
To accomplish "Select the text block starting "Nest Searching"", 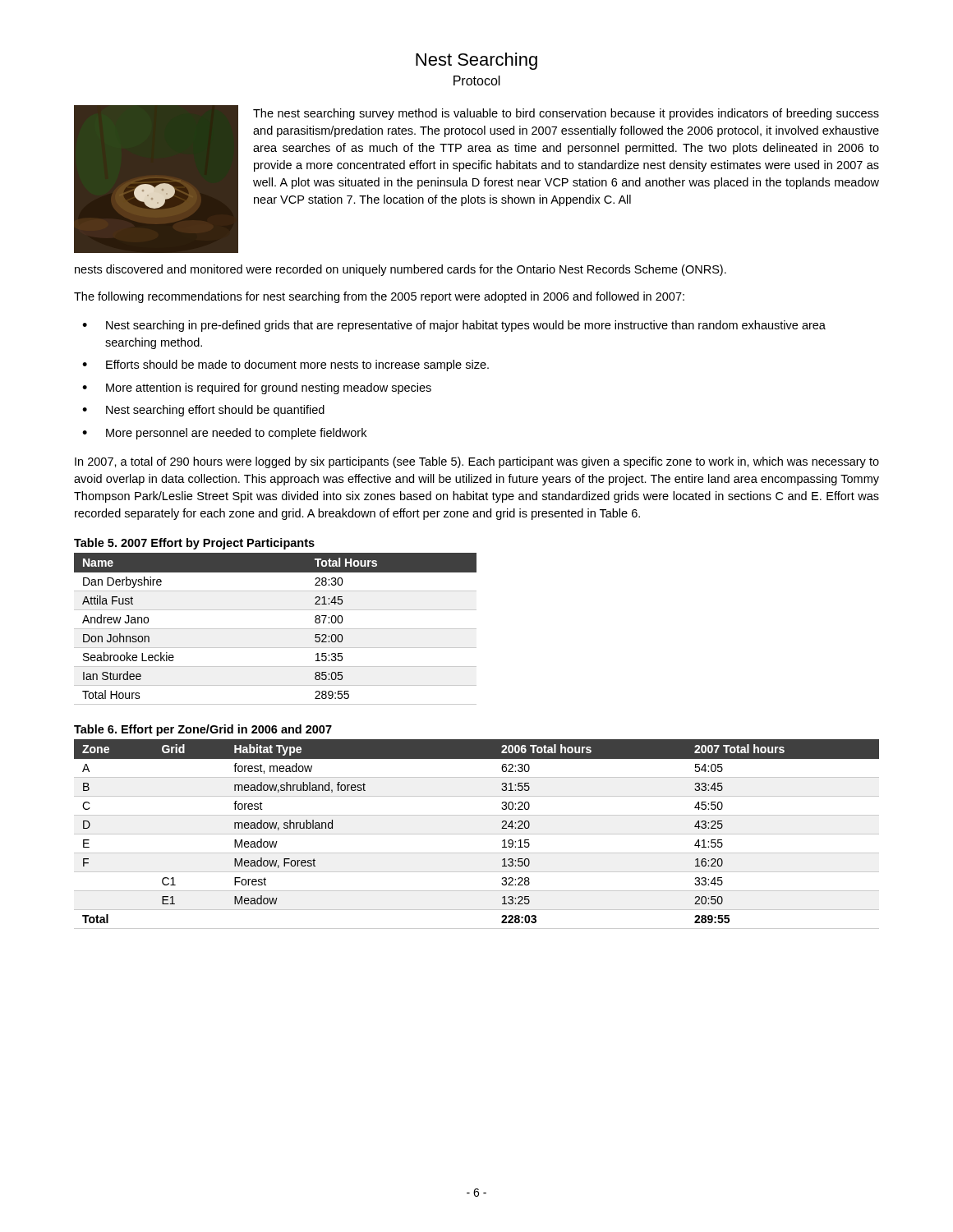I will pos(476,60).
